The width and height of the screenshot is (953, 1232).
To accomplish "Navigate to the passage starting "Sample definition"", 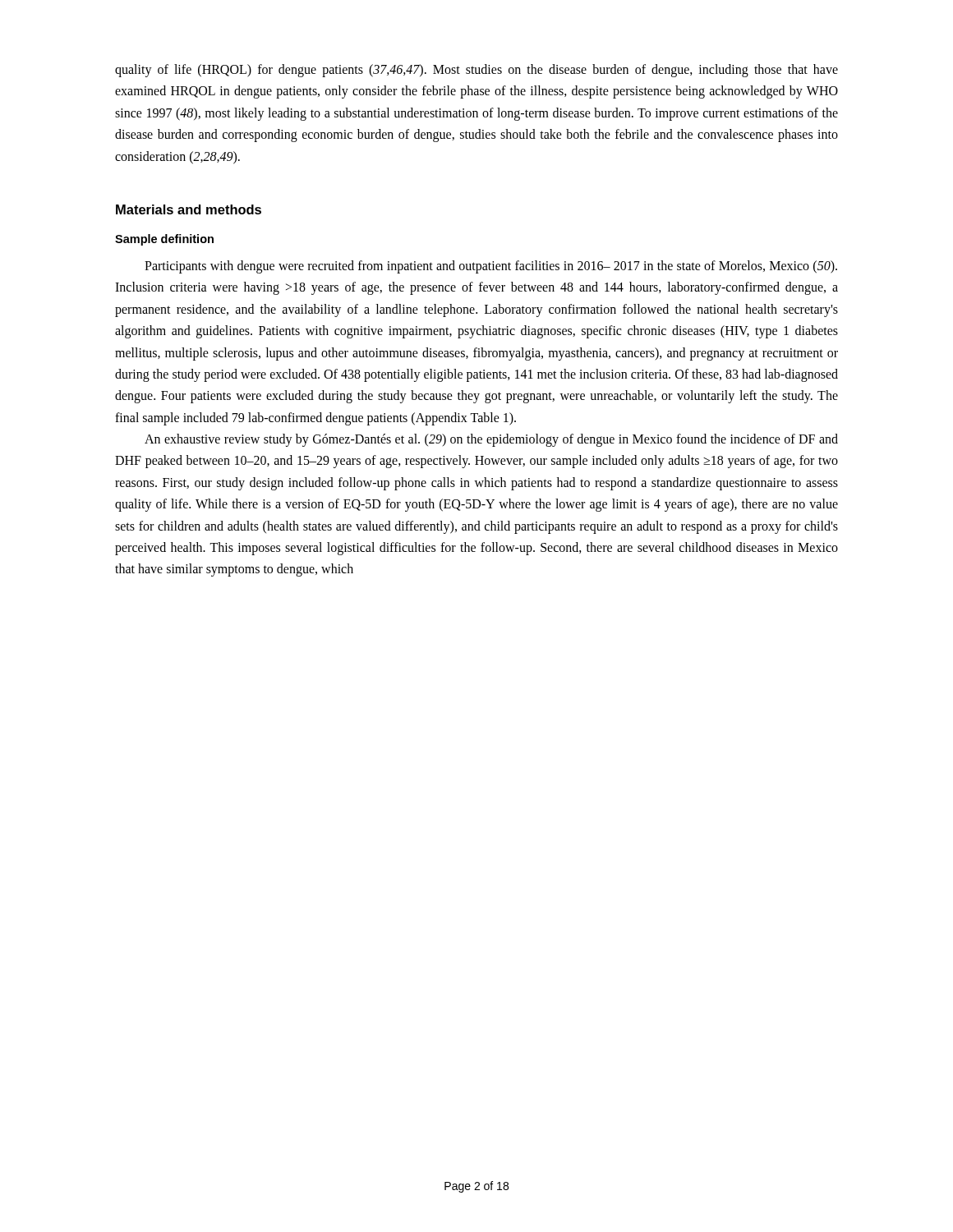I will click(x=165, y=239).
